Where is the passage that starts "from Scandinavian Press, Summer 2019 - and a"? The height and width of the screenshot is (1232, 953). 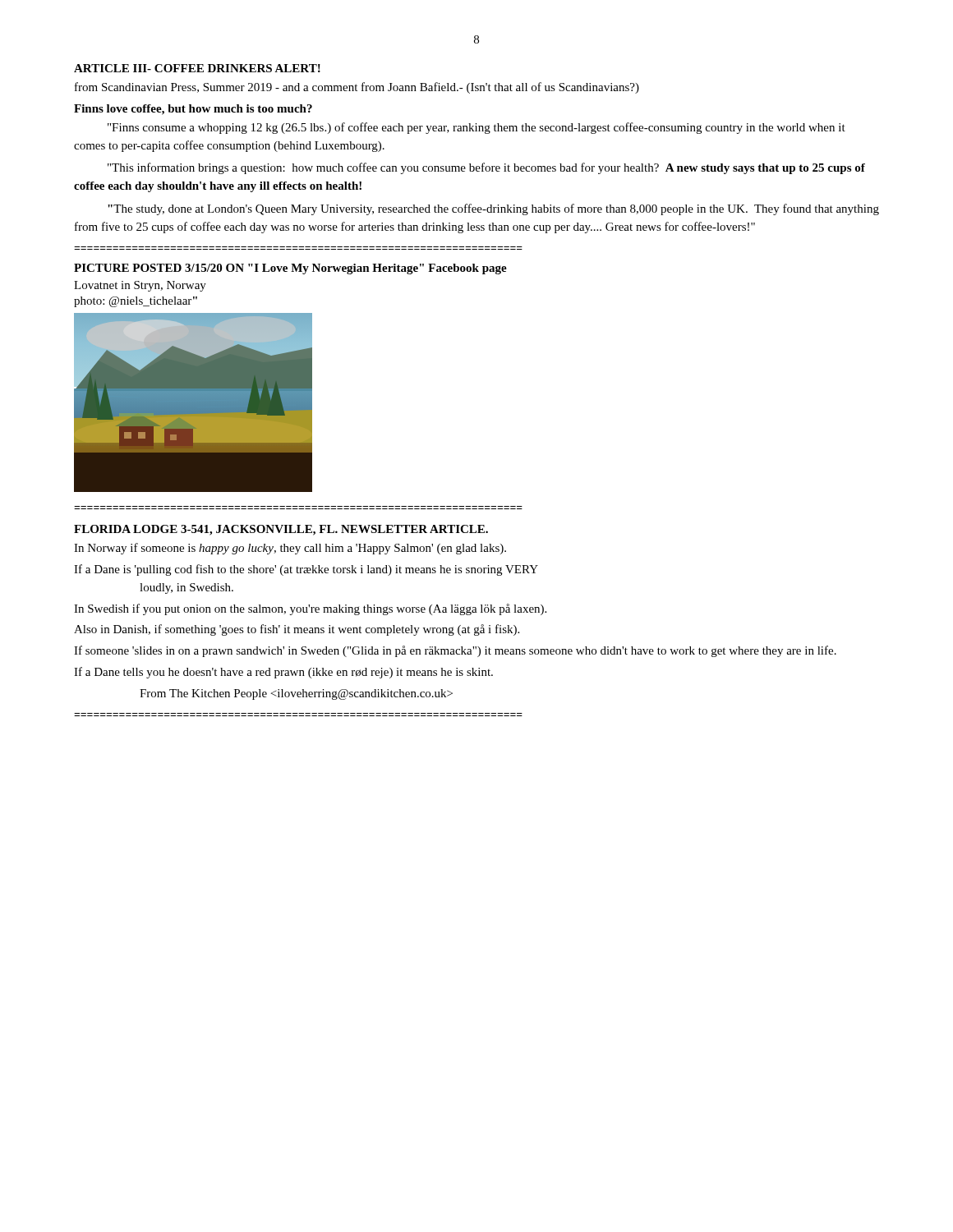357,87
